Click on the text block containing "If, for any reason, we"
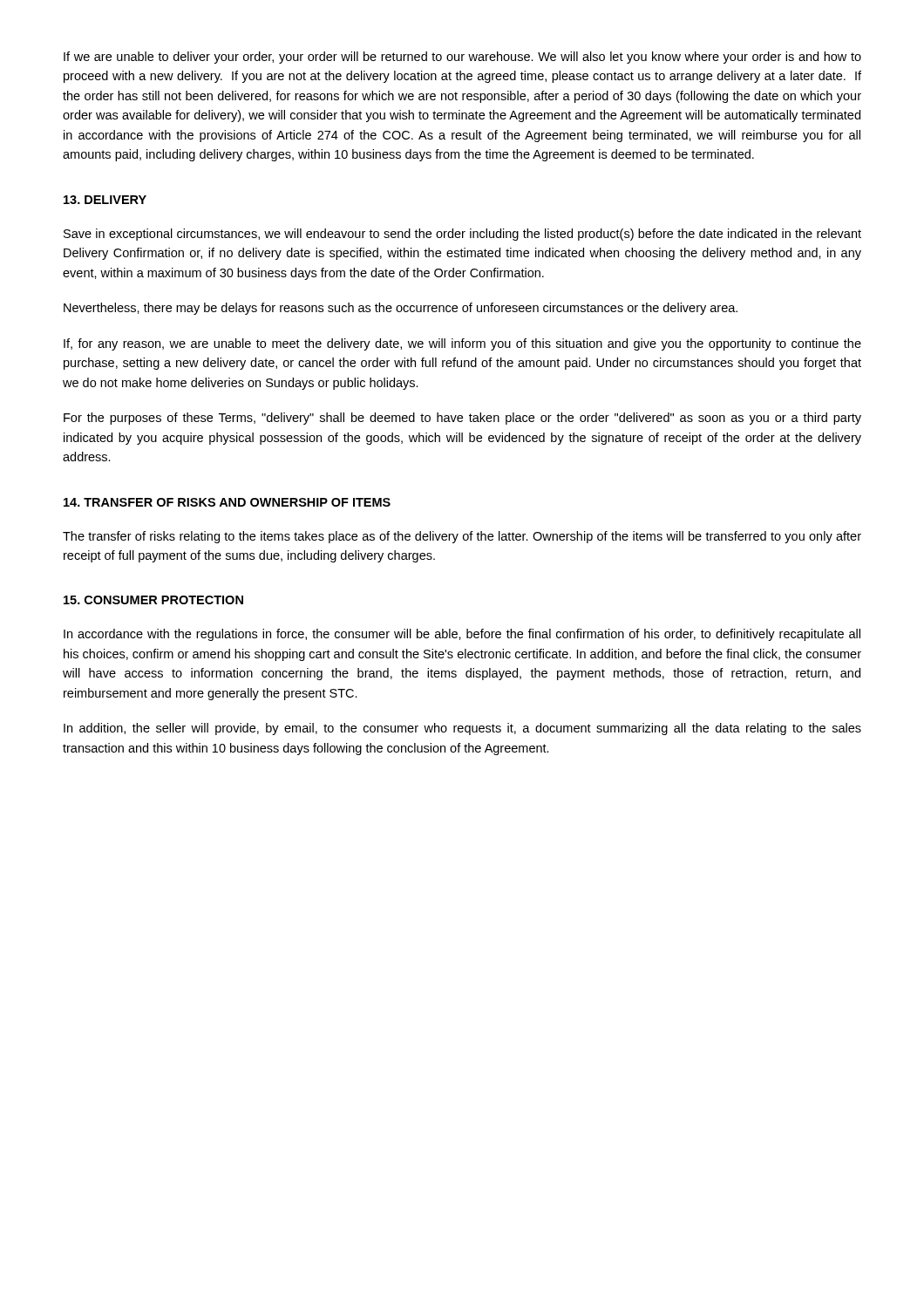The image size is (924, 1308). coord(462,363)
